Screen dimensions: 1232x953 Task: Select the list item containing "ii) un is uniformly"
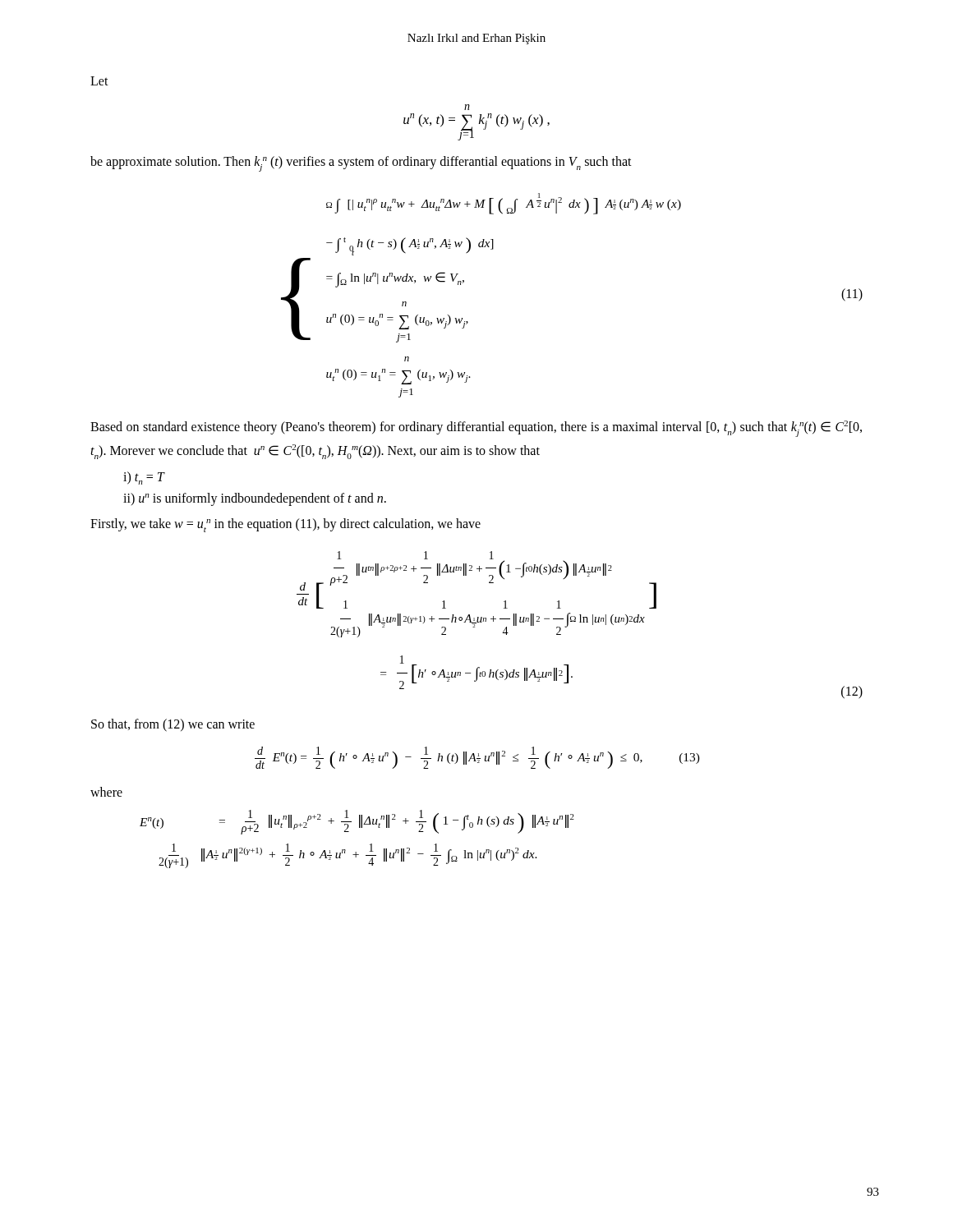point(255,498)
